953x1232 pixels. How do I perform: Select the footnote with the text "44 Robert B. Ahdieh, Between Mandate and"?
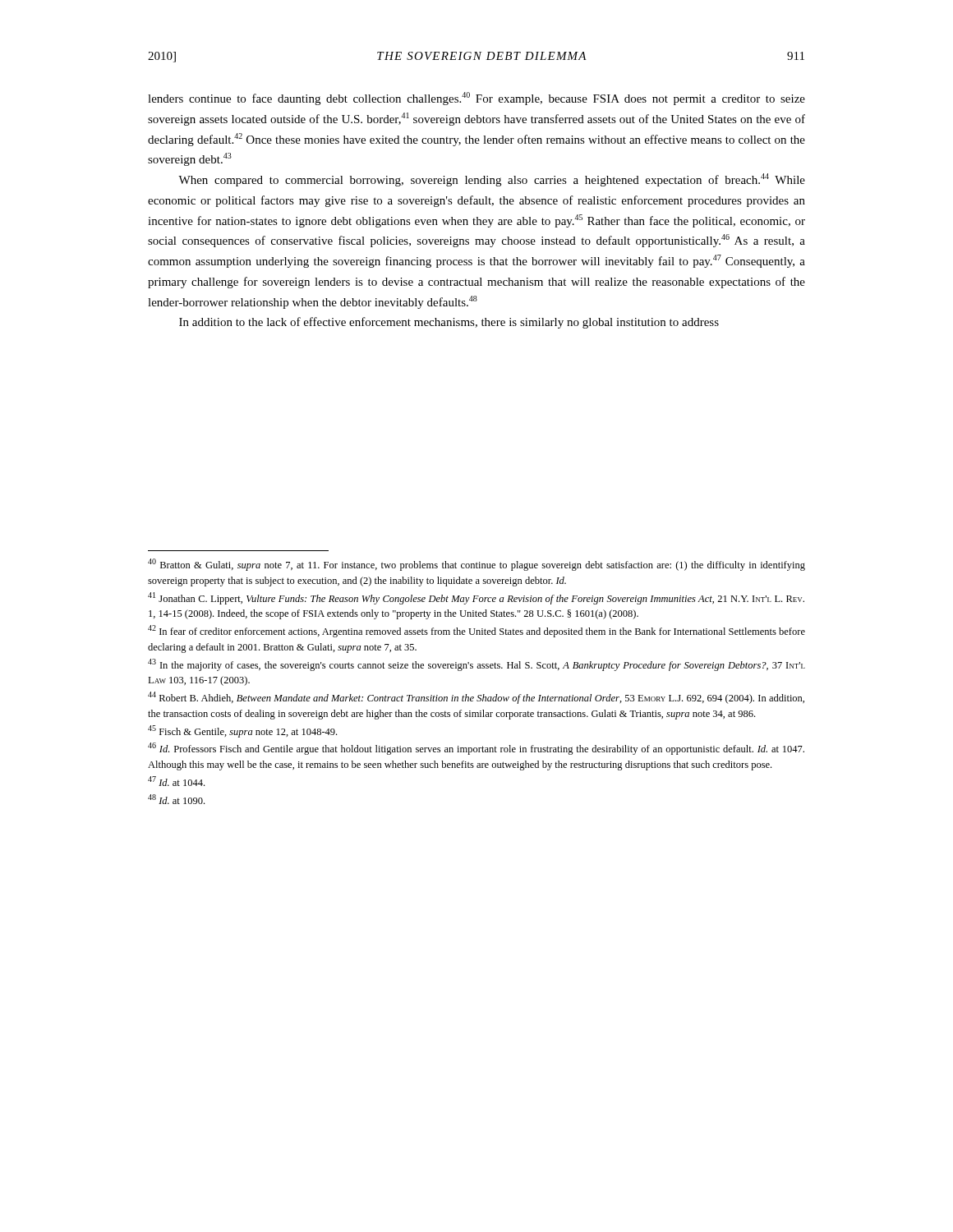(476, 705)
